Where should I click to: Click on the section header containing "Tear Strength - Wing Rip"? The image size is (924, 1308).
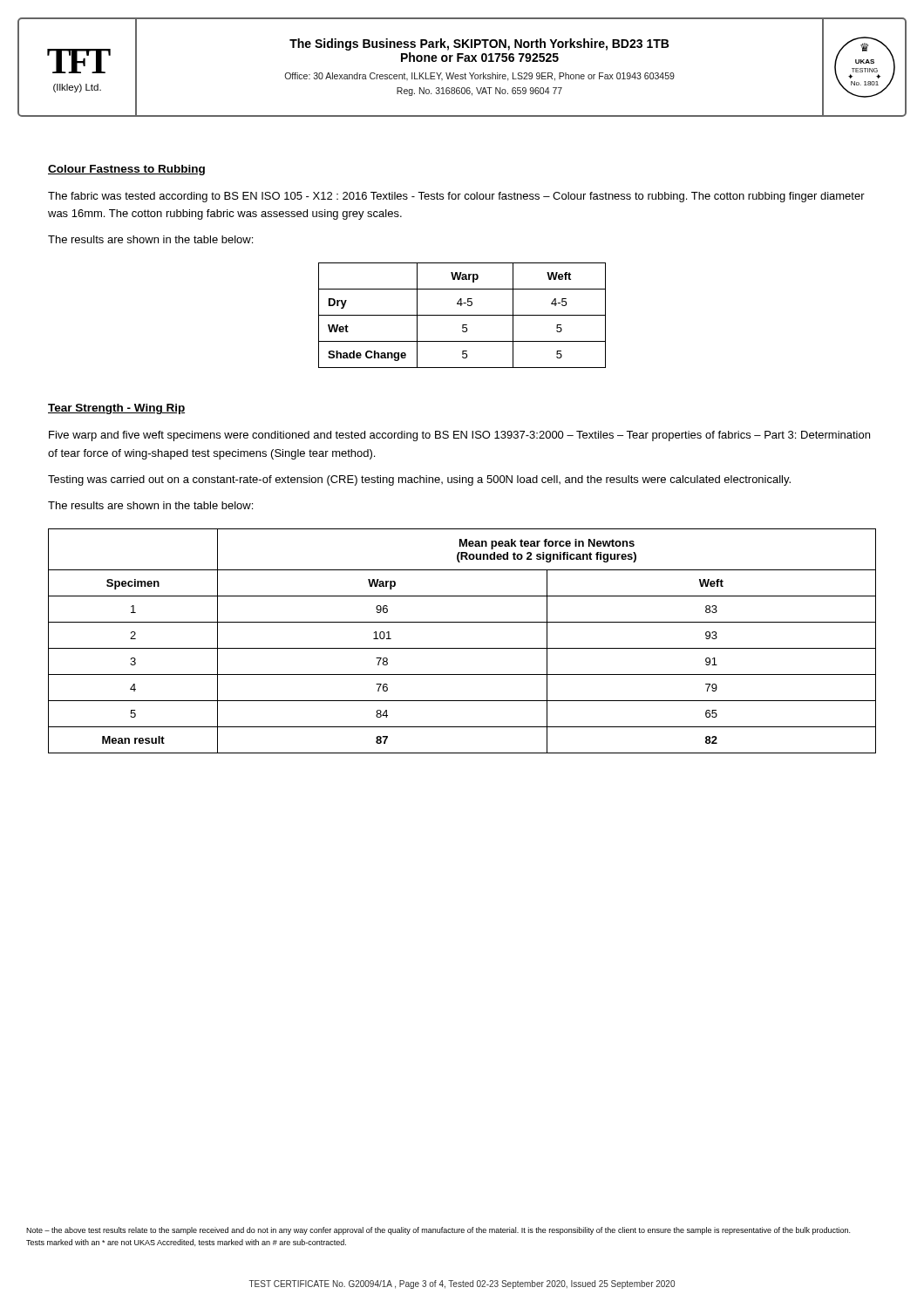click(116, 408)
